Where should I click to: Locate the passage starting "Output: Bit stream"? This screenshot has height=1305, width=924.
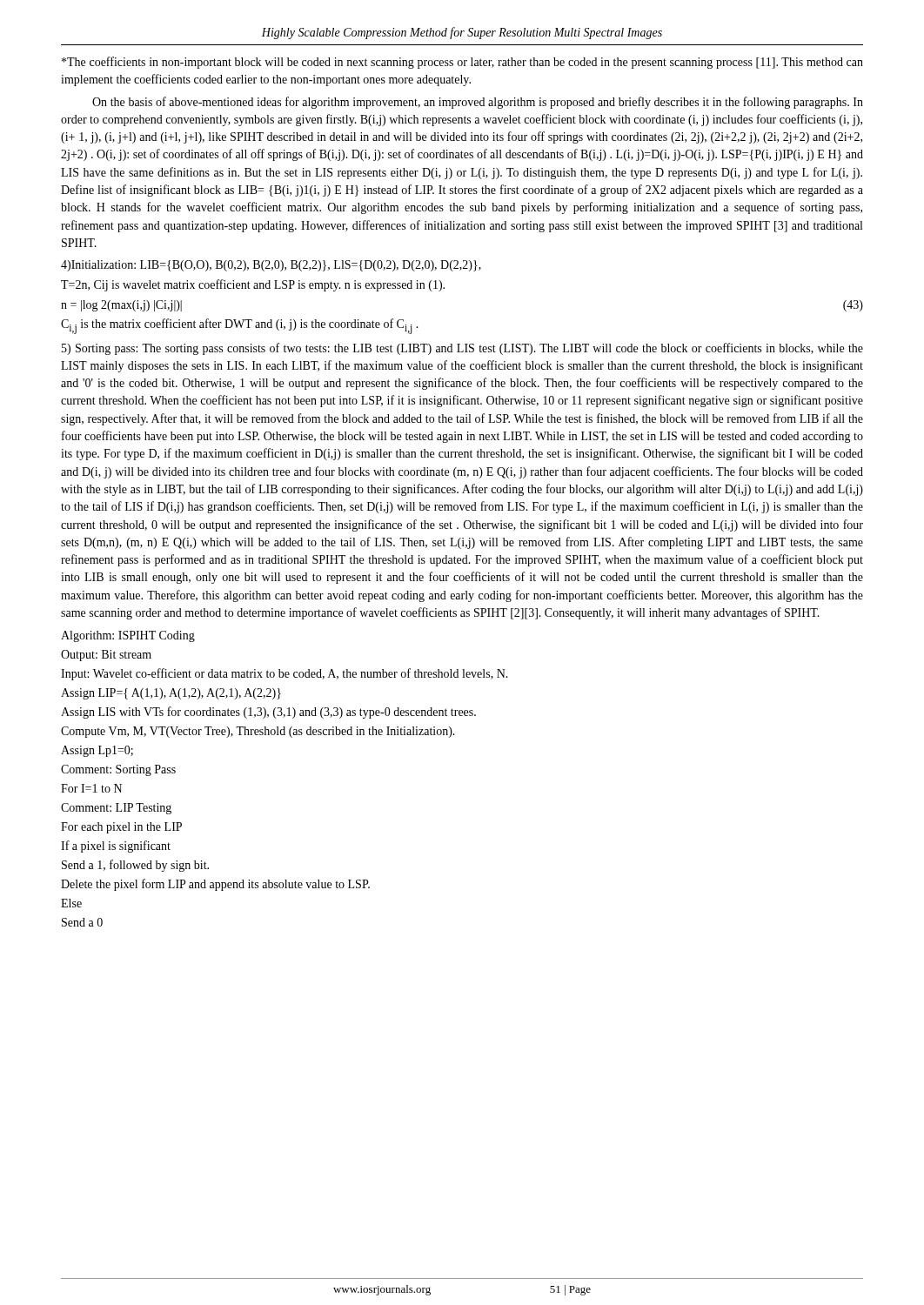106,655
